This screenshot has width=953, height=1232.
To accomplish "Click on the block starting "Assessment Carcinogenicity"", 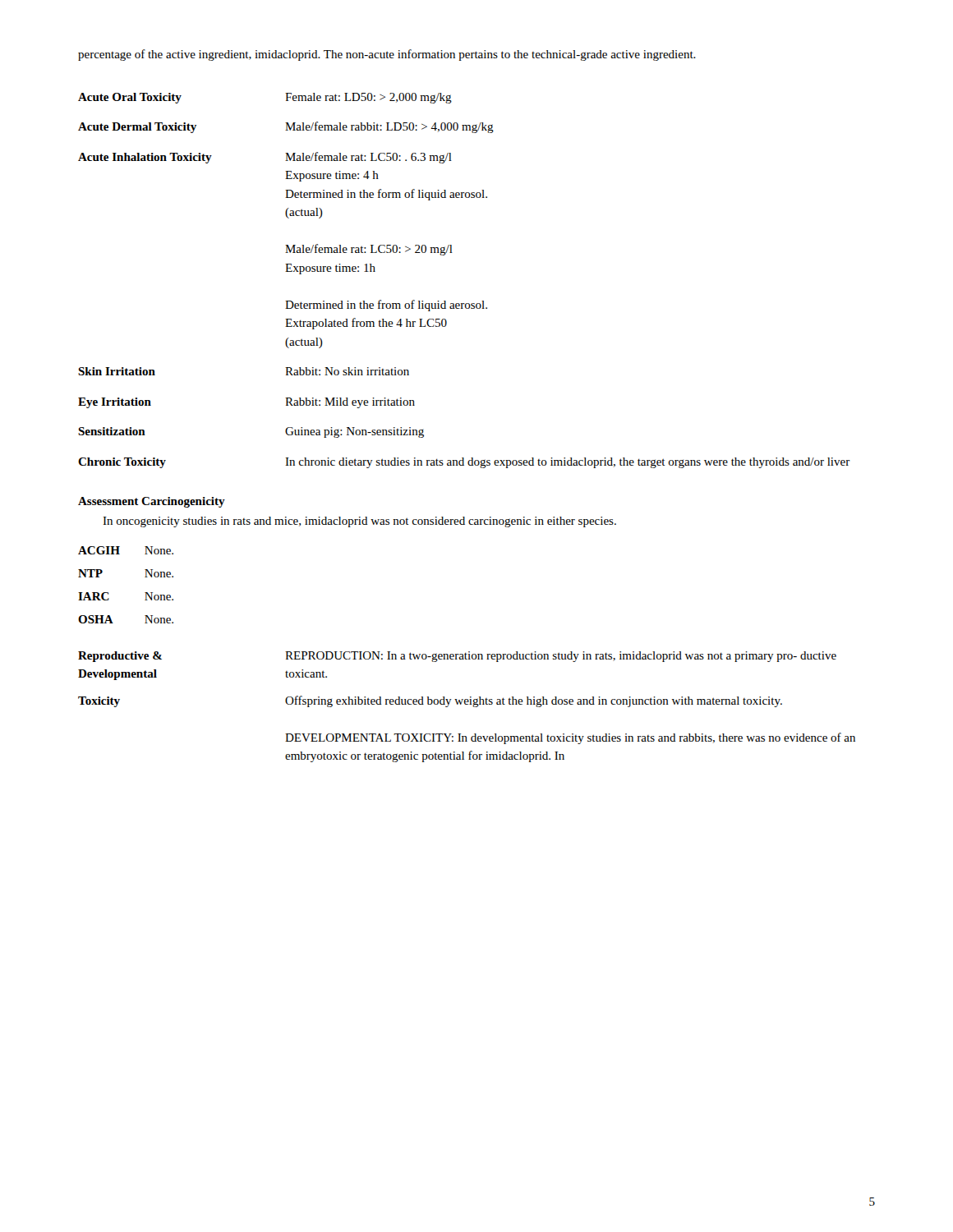I will [x=151, y=501].
